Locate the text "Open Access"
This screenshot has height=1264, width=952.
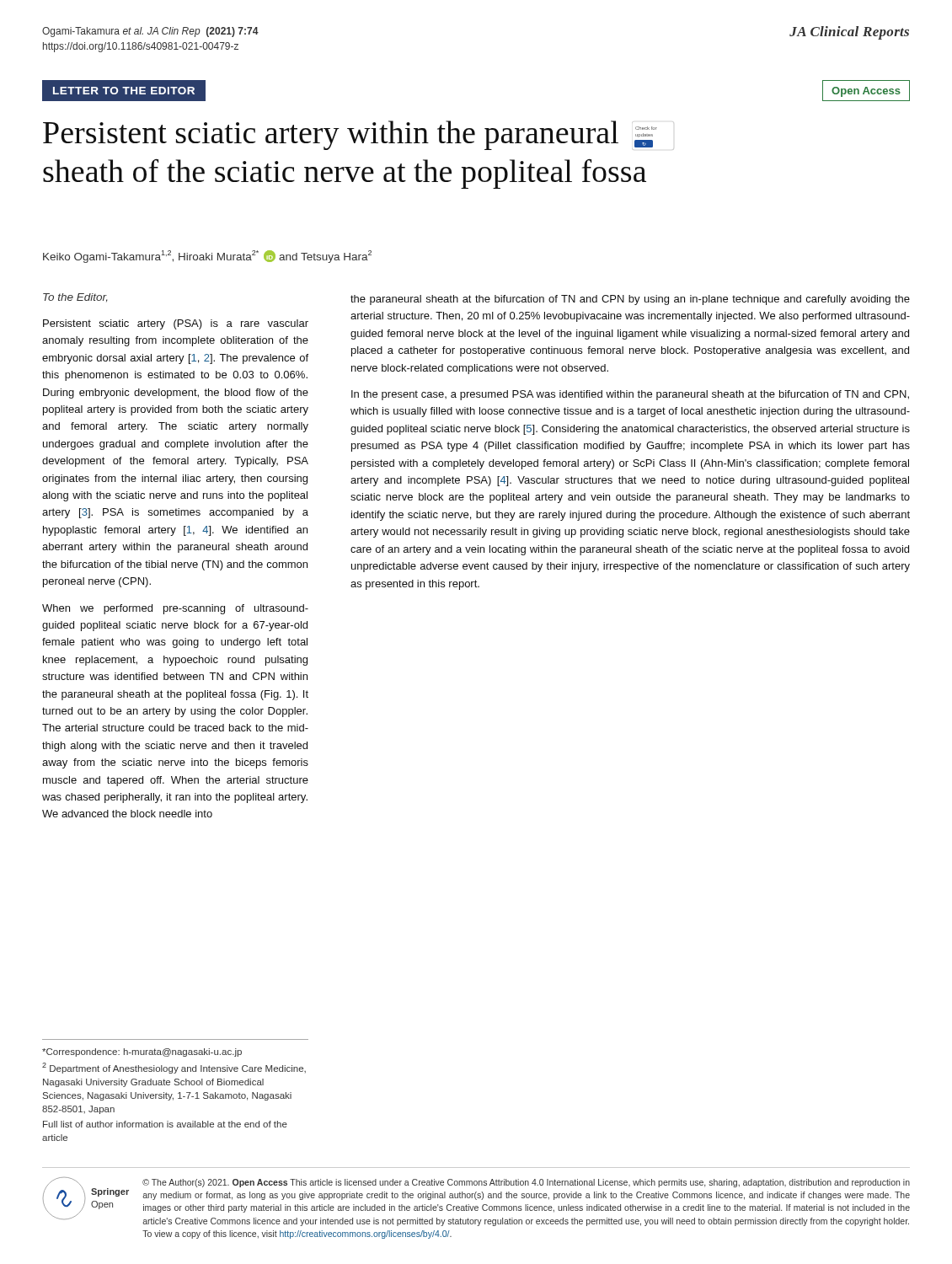[866, 91]
